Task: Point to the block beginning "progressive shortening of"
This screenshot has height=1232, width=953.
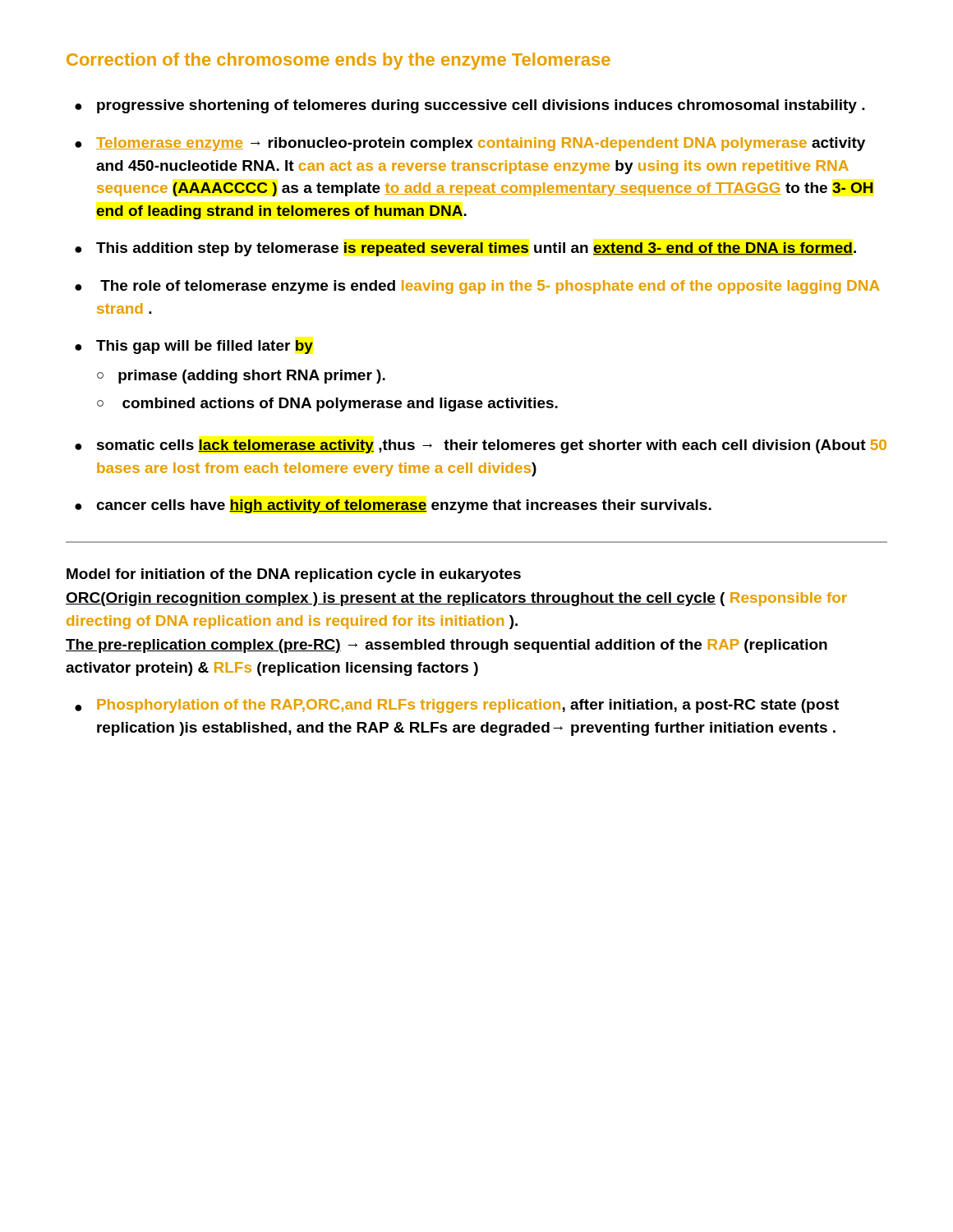Action: point(492,105)
